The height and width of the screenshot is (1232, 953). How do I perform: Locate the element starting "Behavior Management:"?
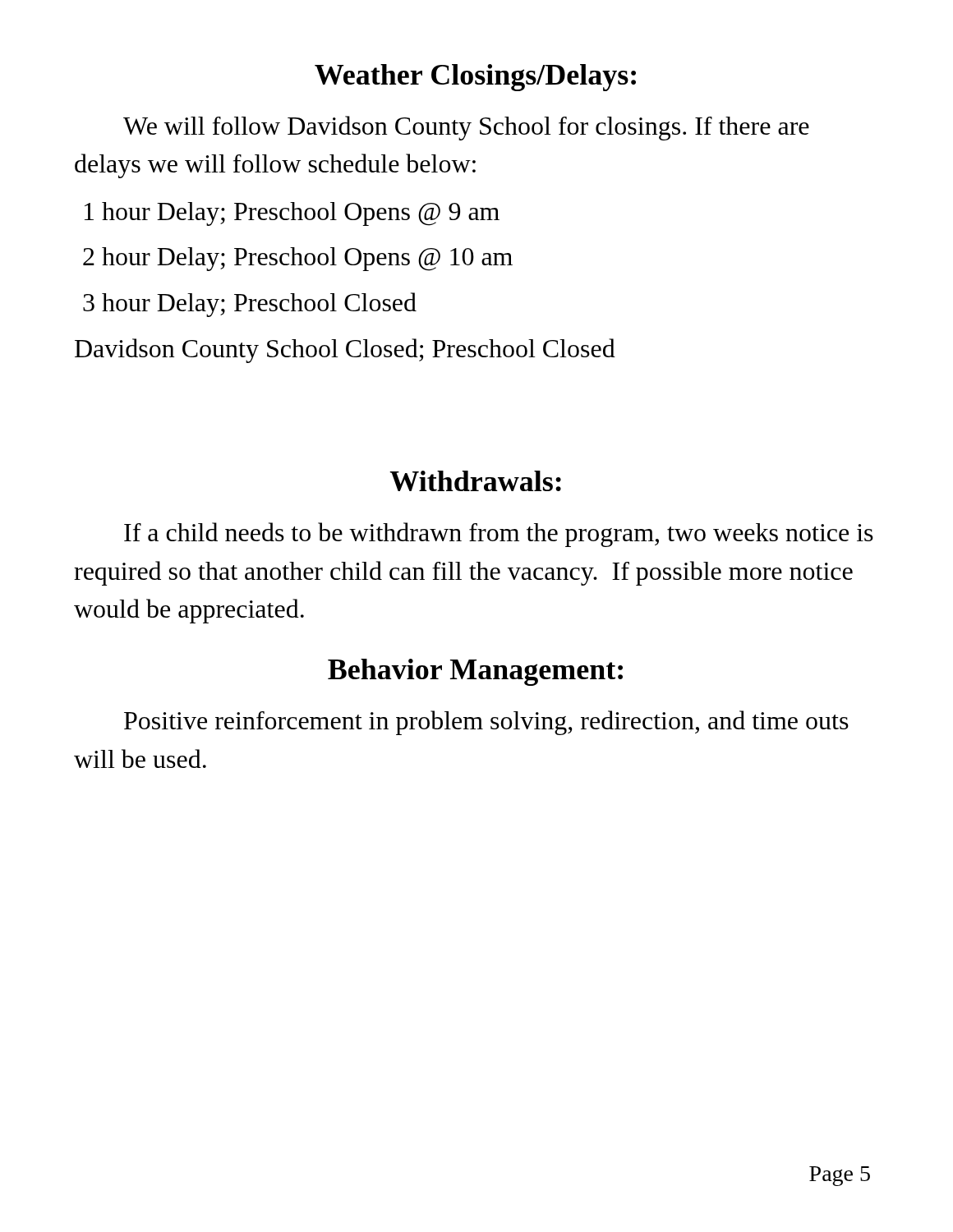pyautogui.click(x=476, y=670)
